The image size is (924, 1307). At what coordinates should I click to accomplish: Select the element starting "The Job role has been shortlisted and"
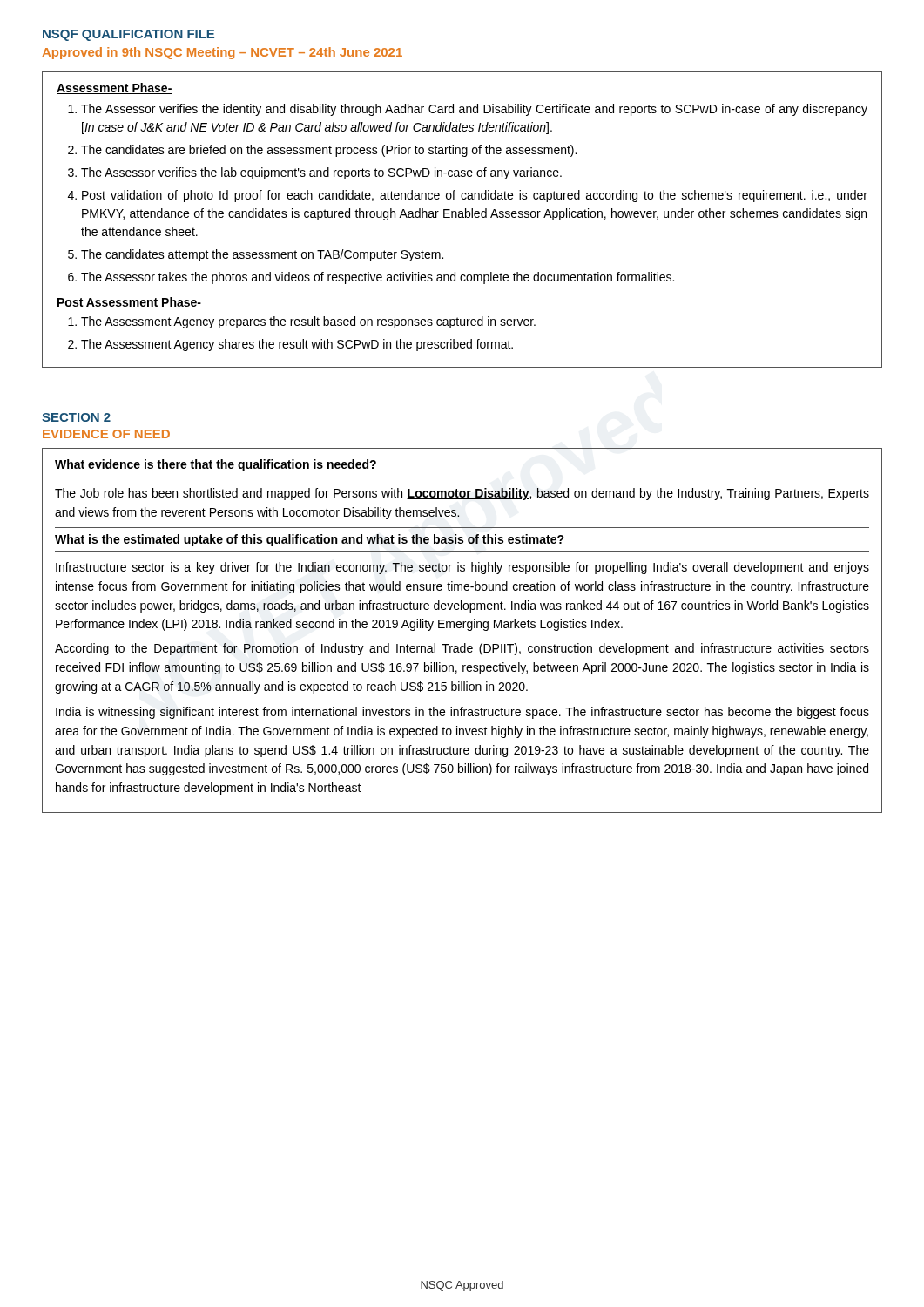coord(462,503)
